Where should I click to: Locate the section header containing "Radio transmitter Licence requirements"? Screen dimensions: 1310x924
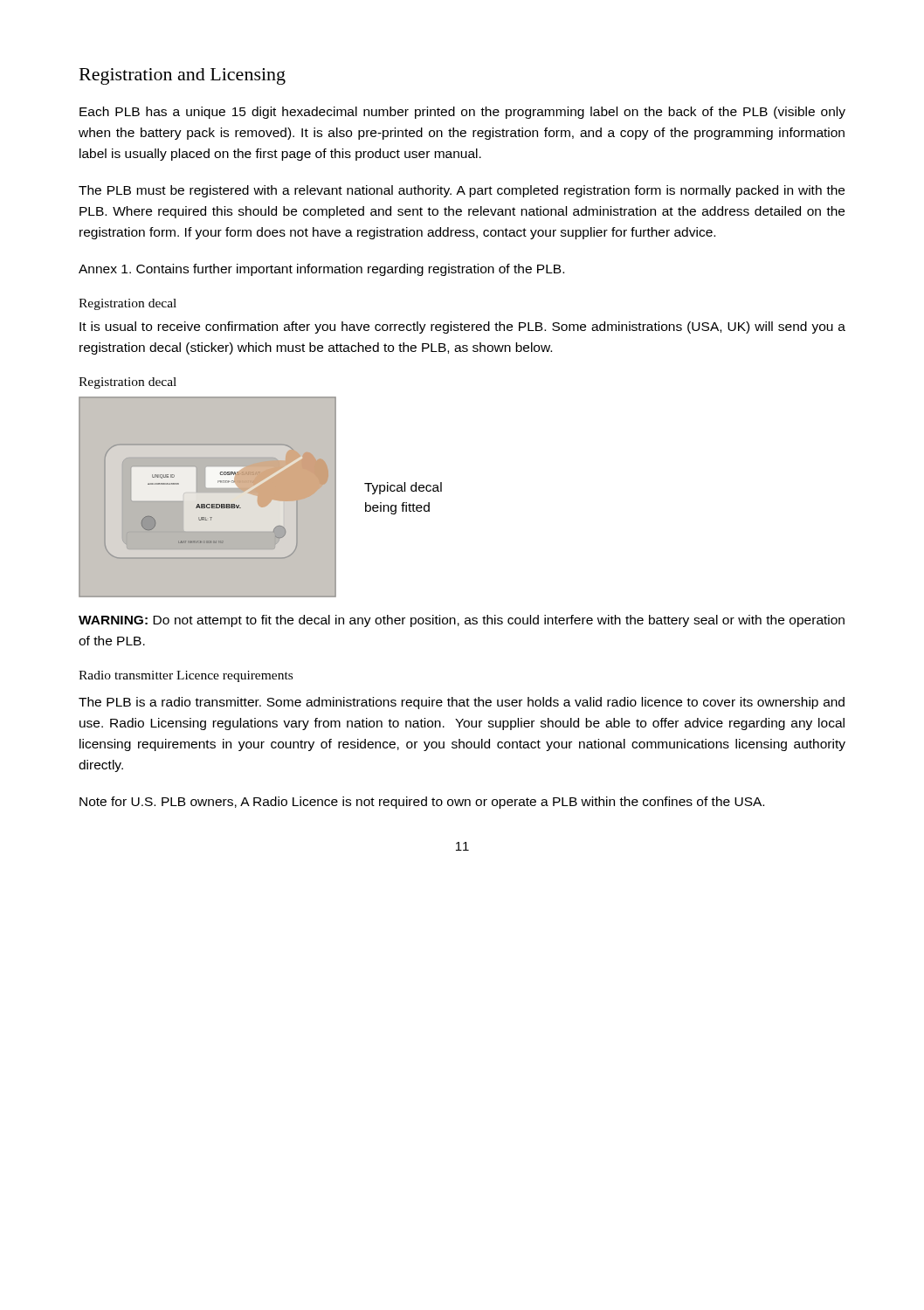tap(186, 675)
